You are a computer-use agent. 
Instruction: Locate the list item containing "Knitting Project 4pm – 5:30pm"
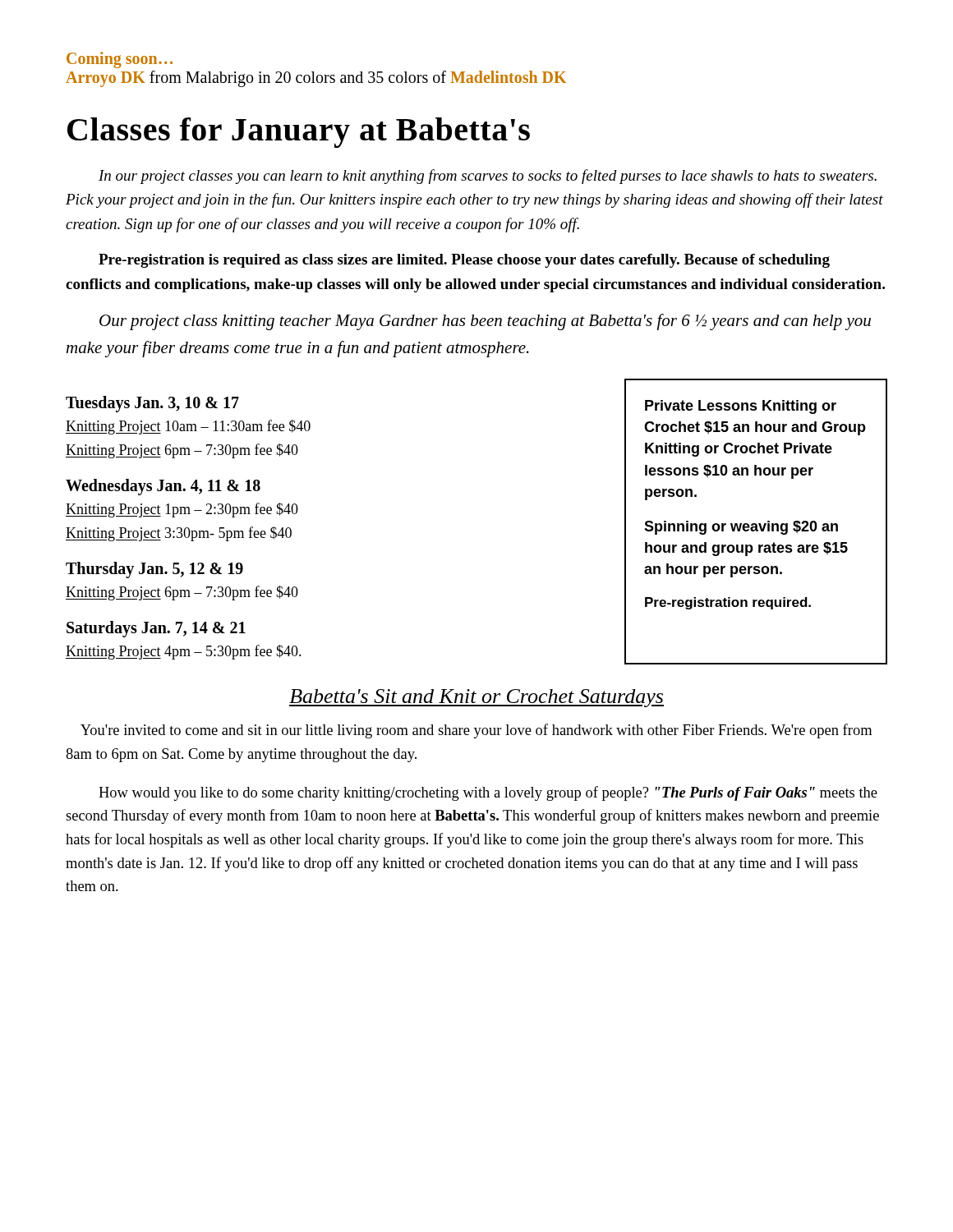coord(184,652)
